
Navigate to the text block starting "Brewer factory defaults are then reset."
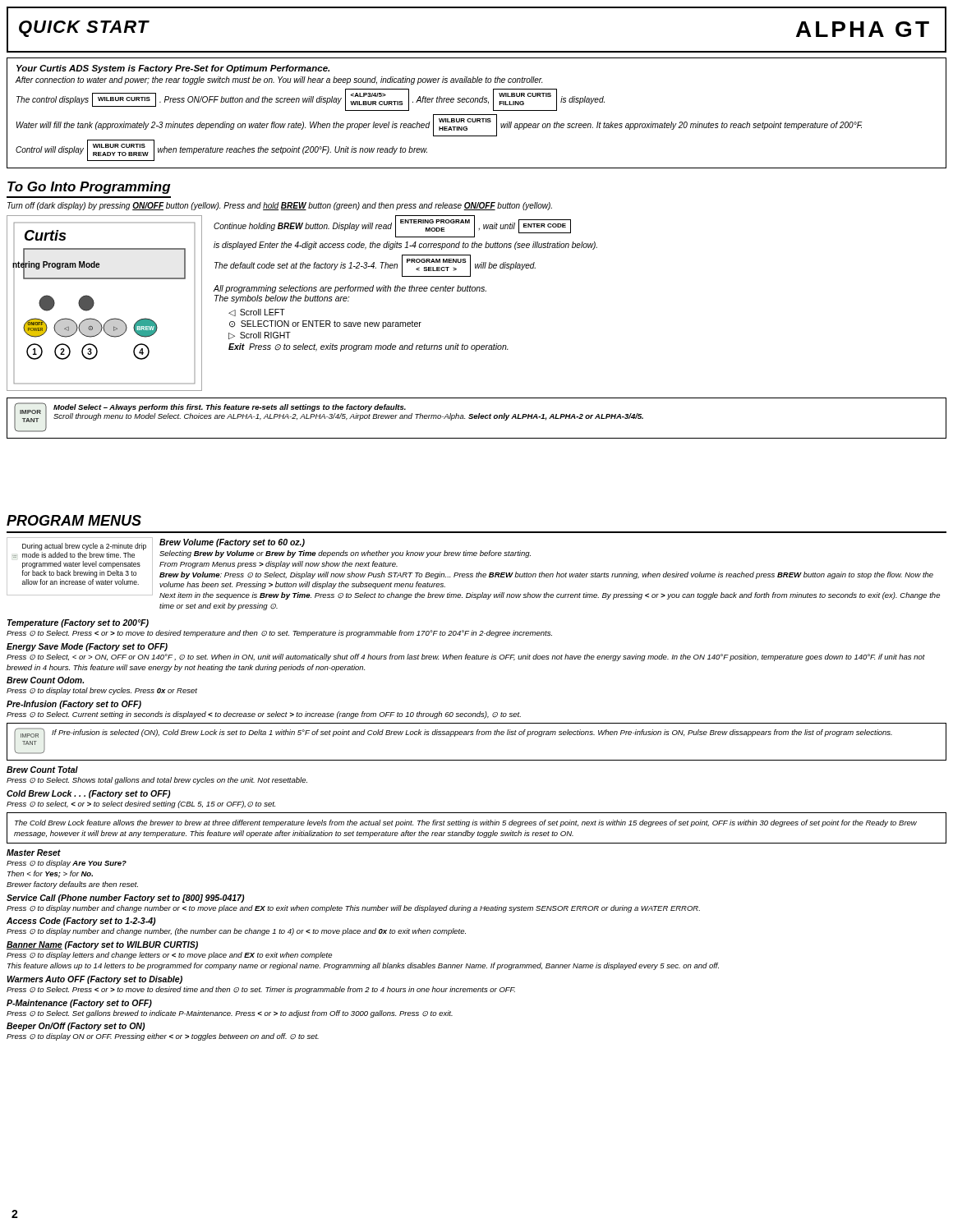(73, 884)
